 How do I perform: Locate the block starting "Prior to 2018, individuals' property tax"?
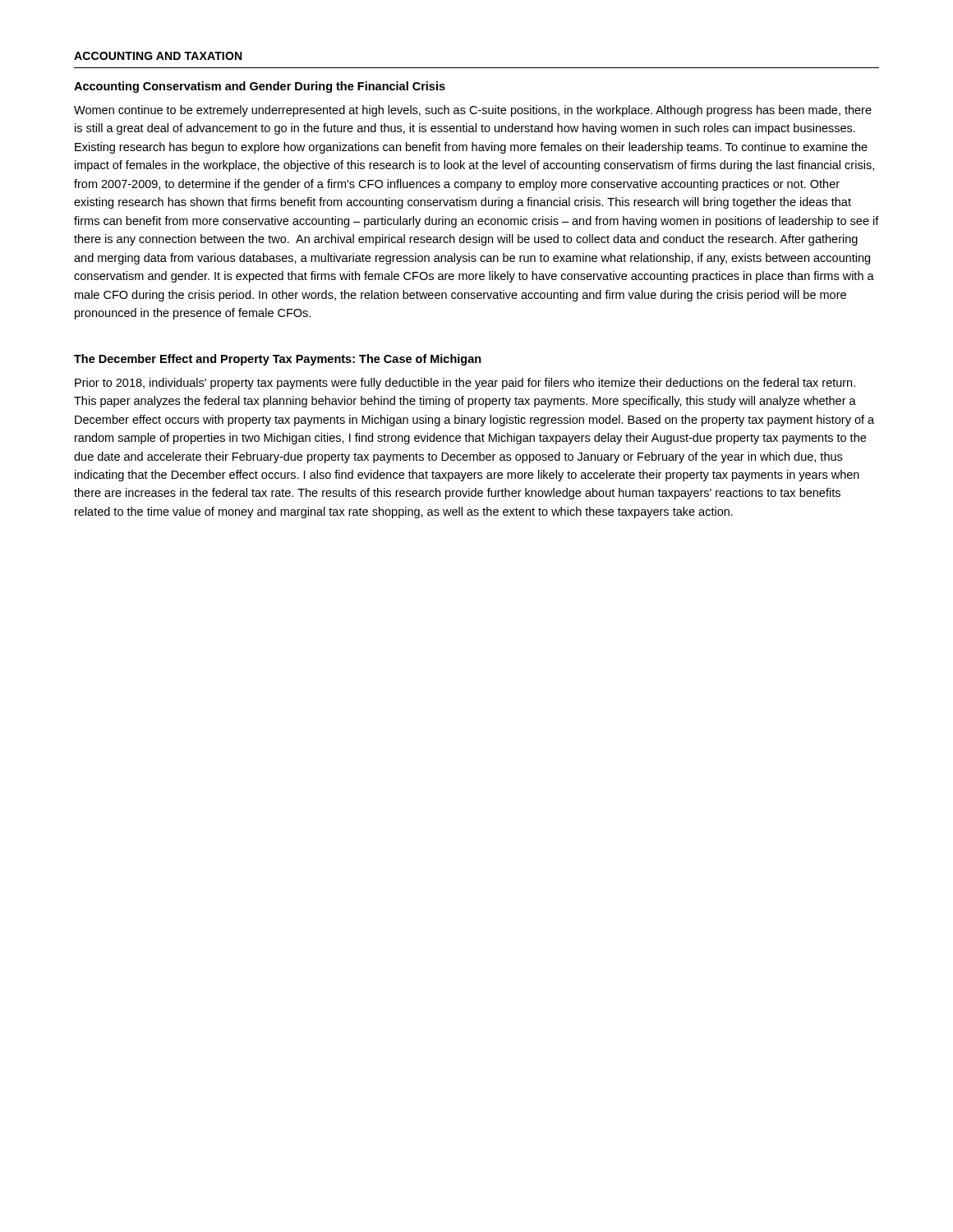474,447
